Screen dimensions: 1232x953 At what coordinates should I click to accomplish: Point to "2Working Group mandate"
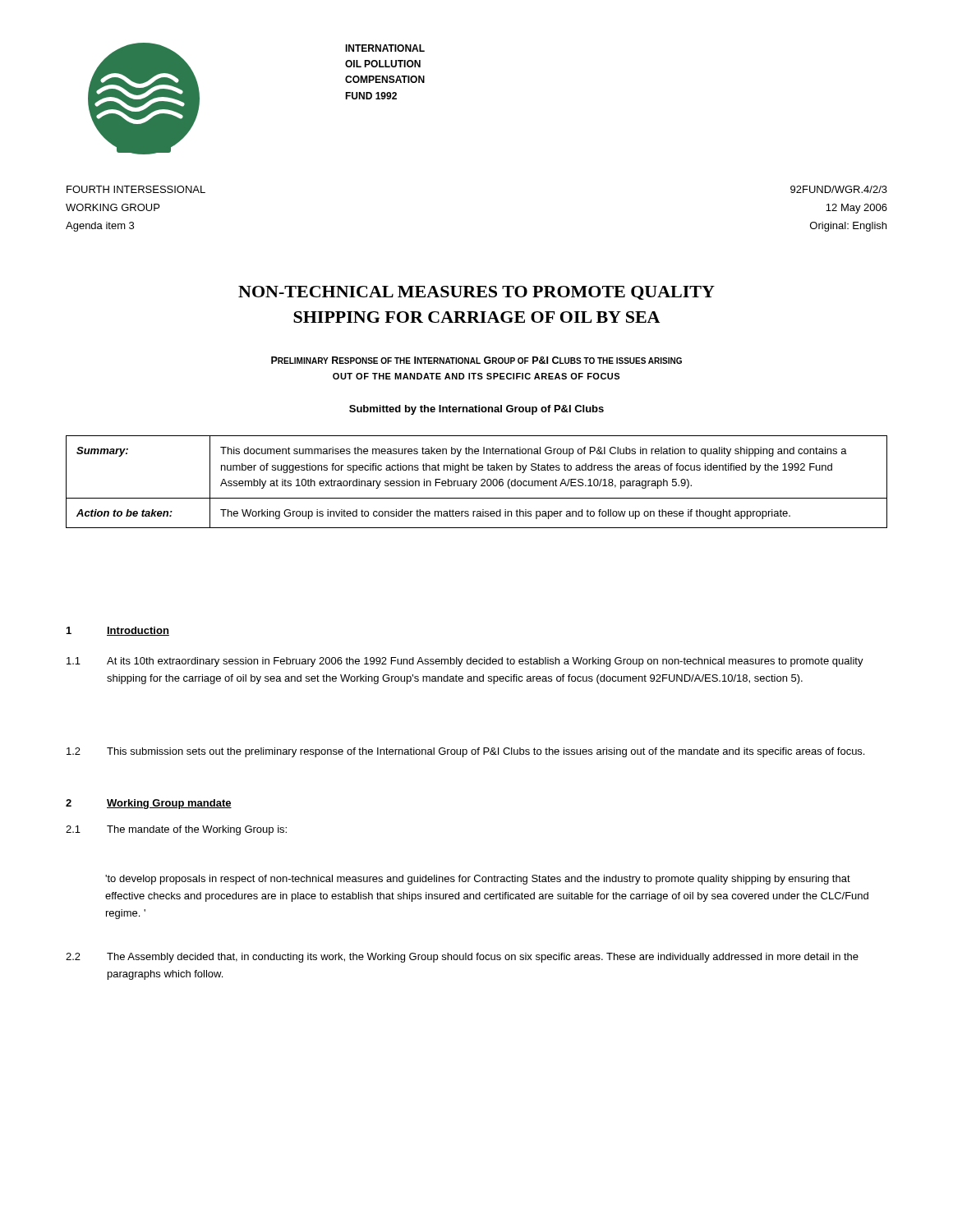(x=148, y=803)
